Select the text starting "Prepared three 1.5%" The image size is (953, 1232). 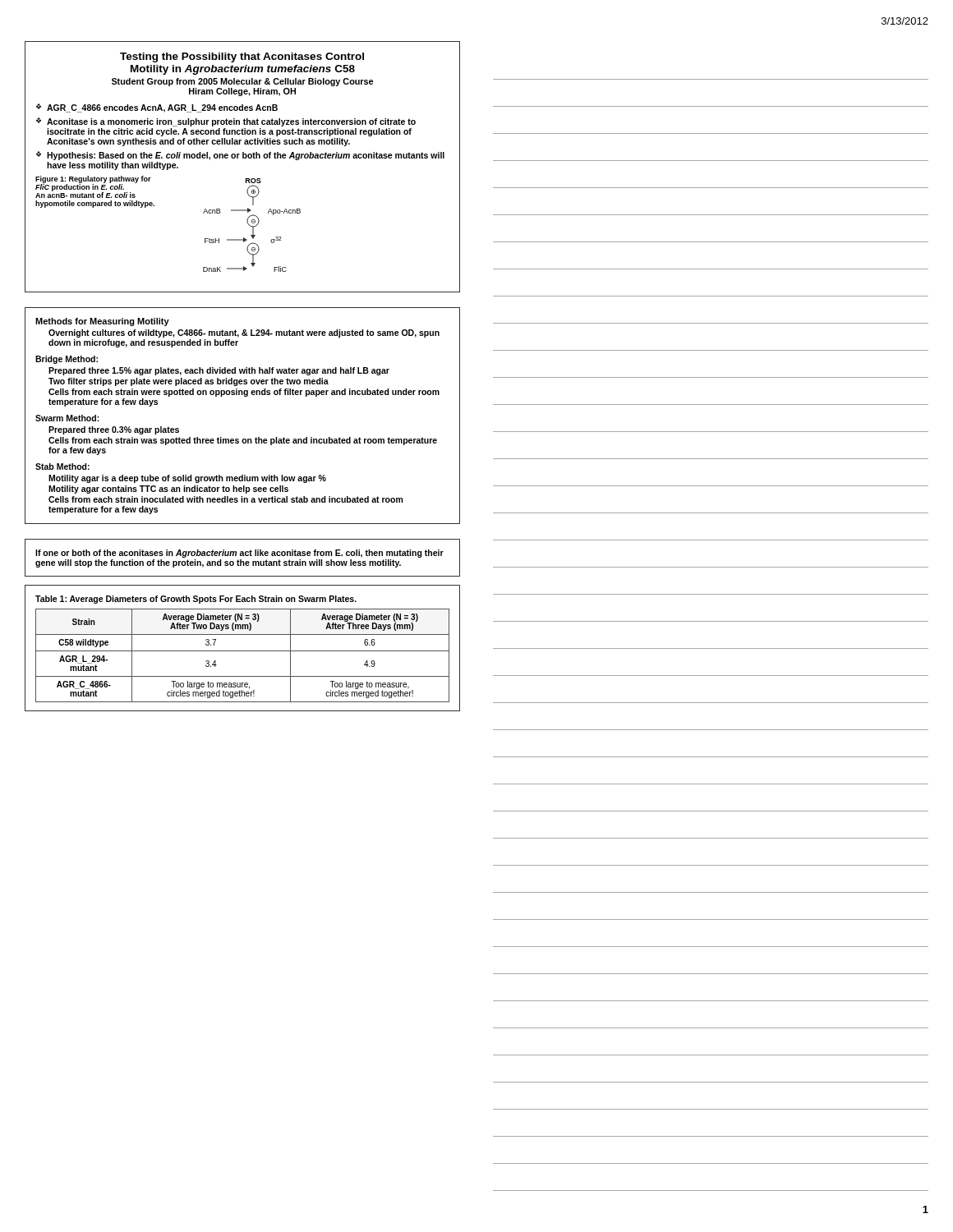pos(219,370)
